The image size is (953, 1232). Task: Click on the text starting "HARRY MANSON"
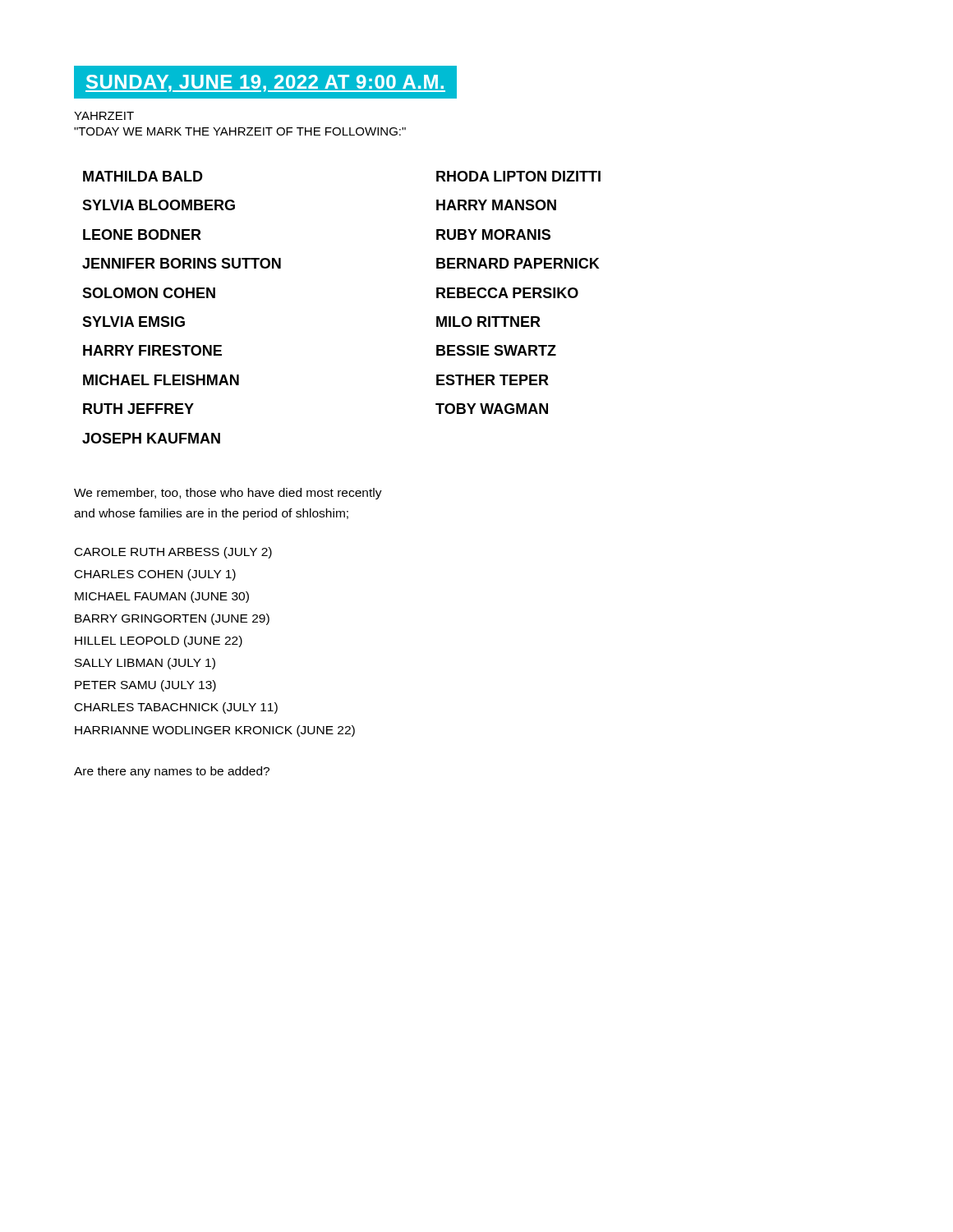[496, 206]
